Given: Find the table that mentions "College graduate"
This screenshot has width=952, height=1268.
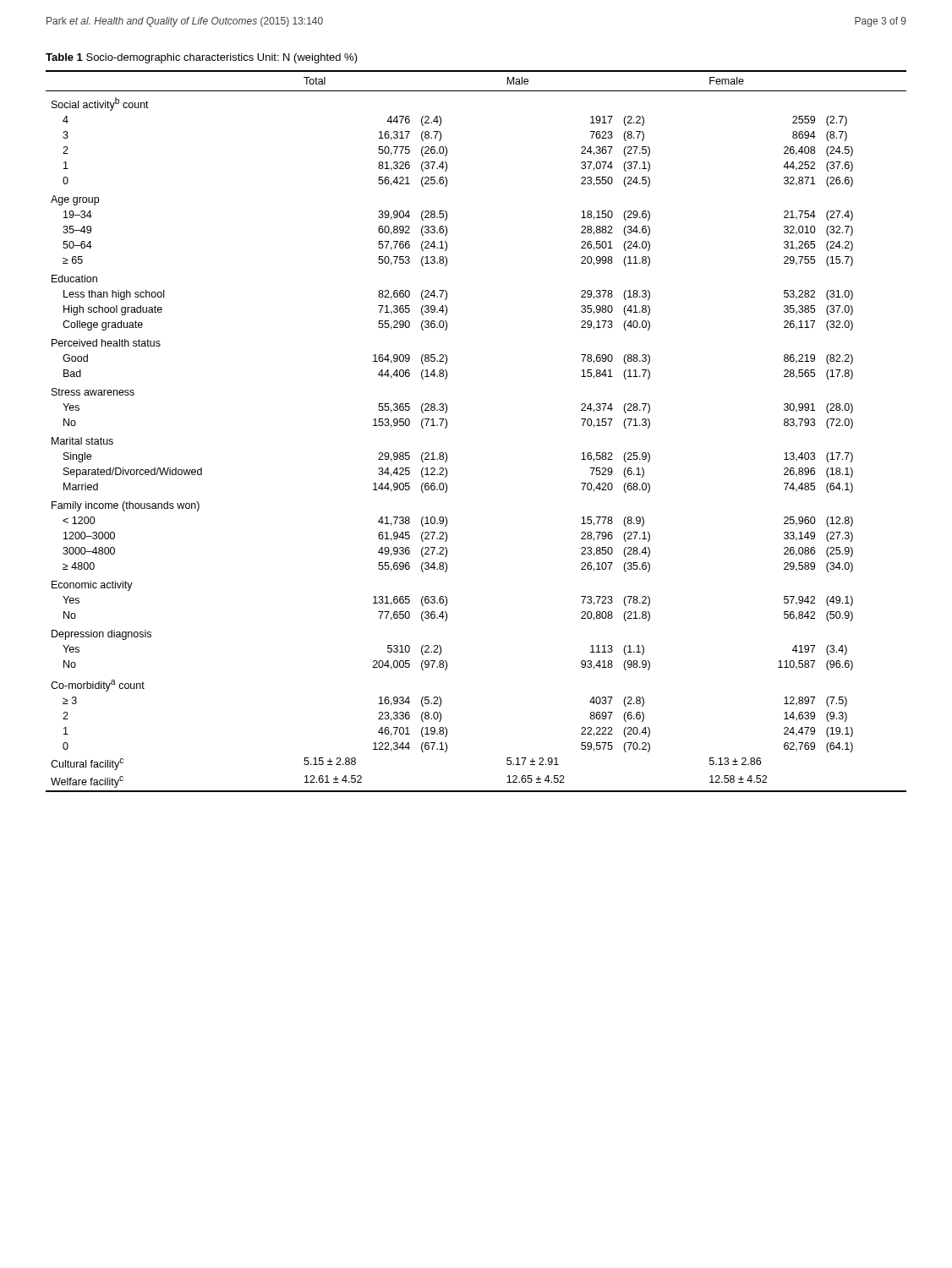Looking at the screenshot, I should click(476, 431).
